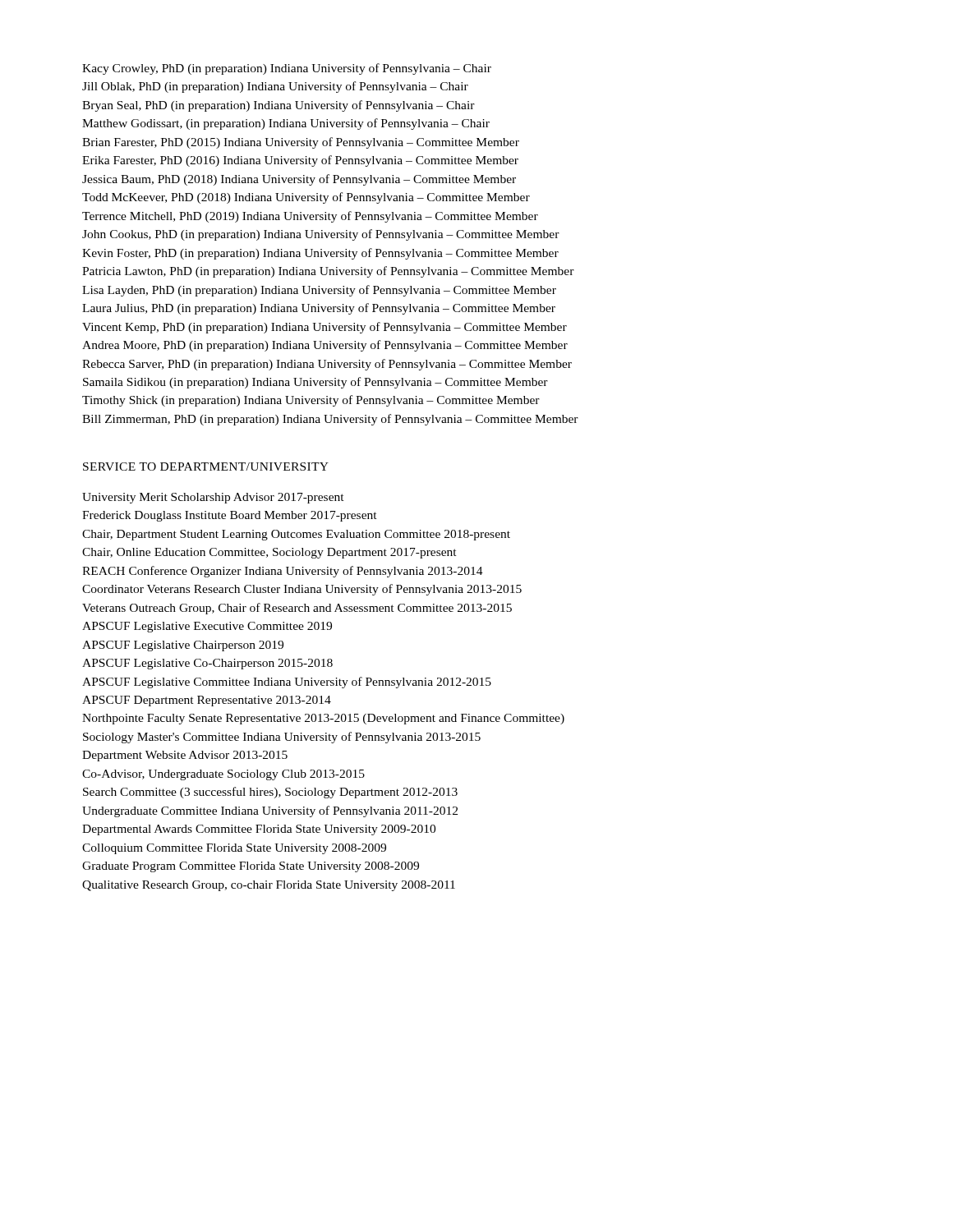Point to the passage starting "Kacy Crowley, PhD (in"
The image size is (953, 1232).
coord(476,244)
